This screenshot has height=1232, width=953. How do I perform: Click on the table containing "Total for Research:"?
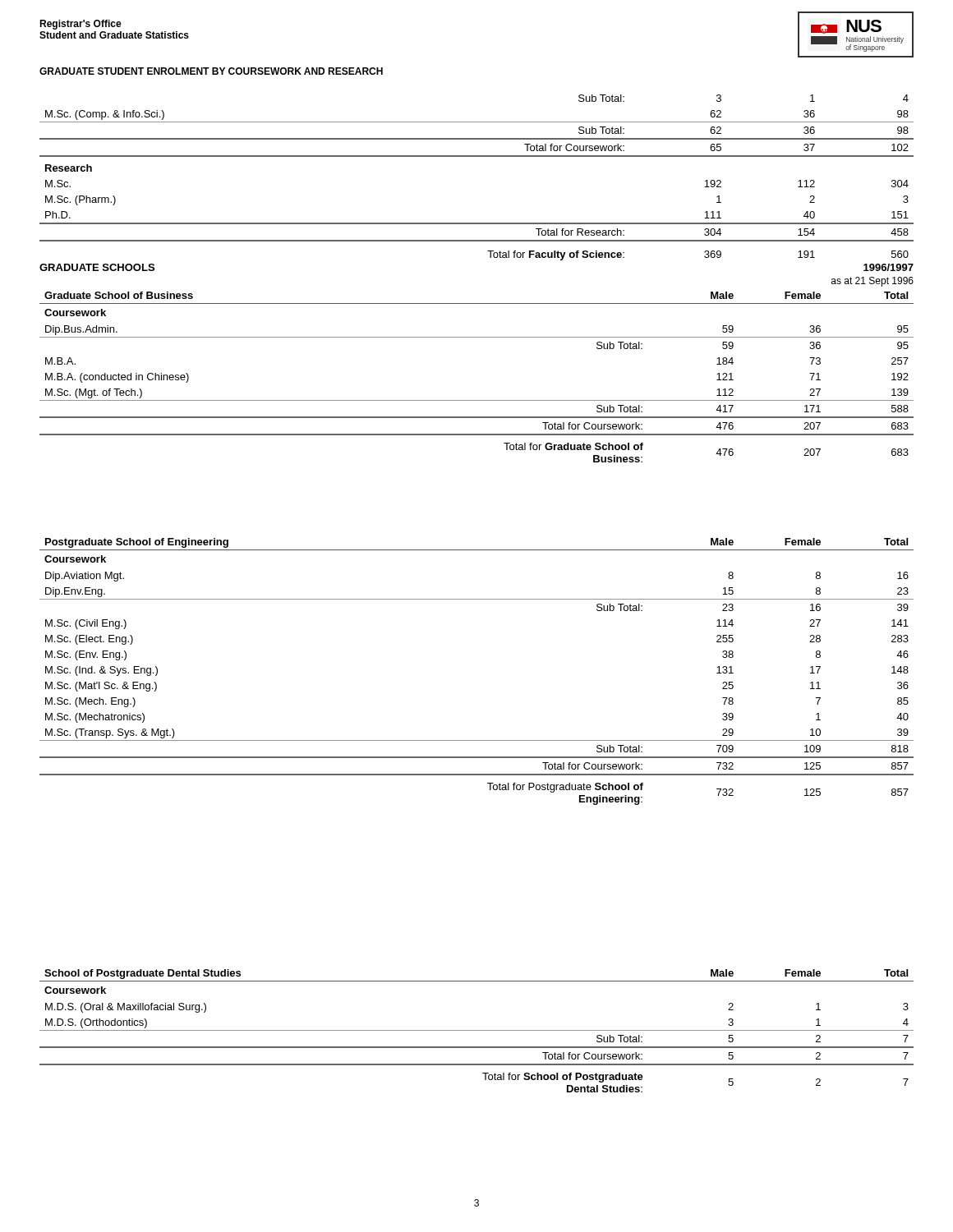pos(476,176)
